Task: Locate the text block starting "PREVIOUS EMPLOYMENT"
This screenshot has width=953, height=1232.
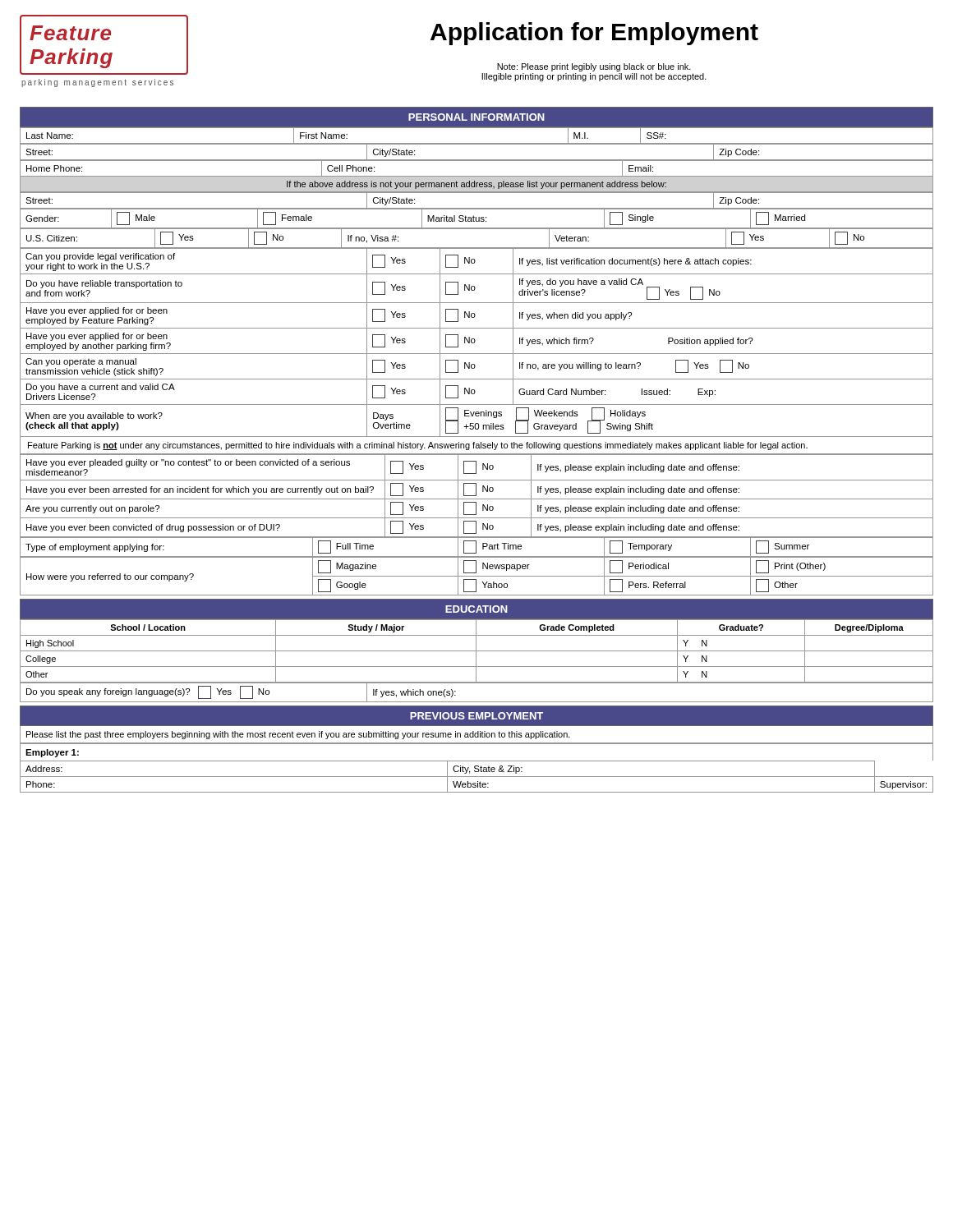Action: pyautogui.click(x=476, y=716)
